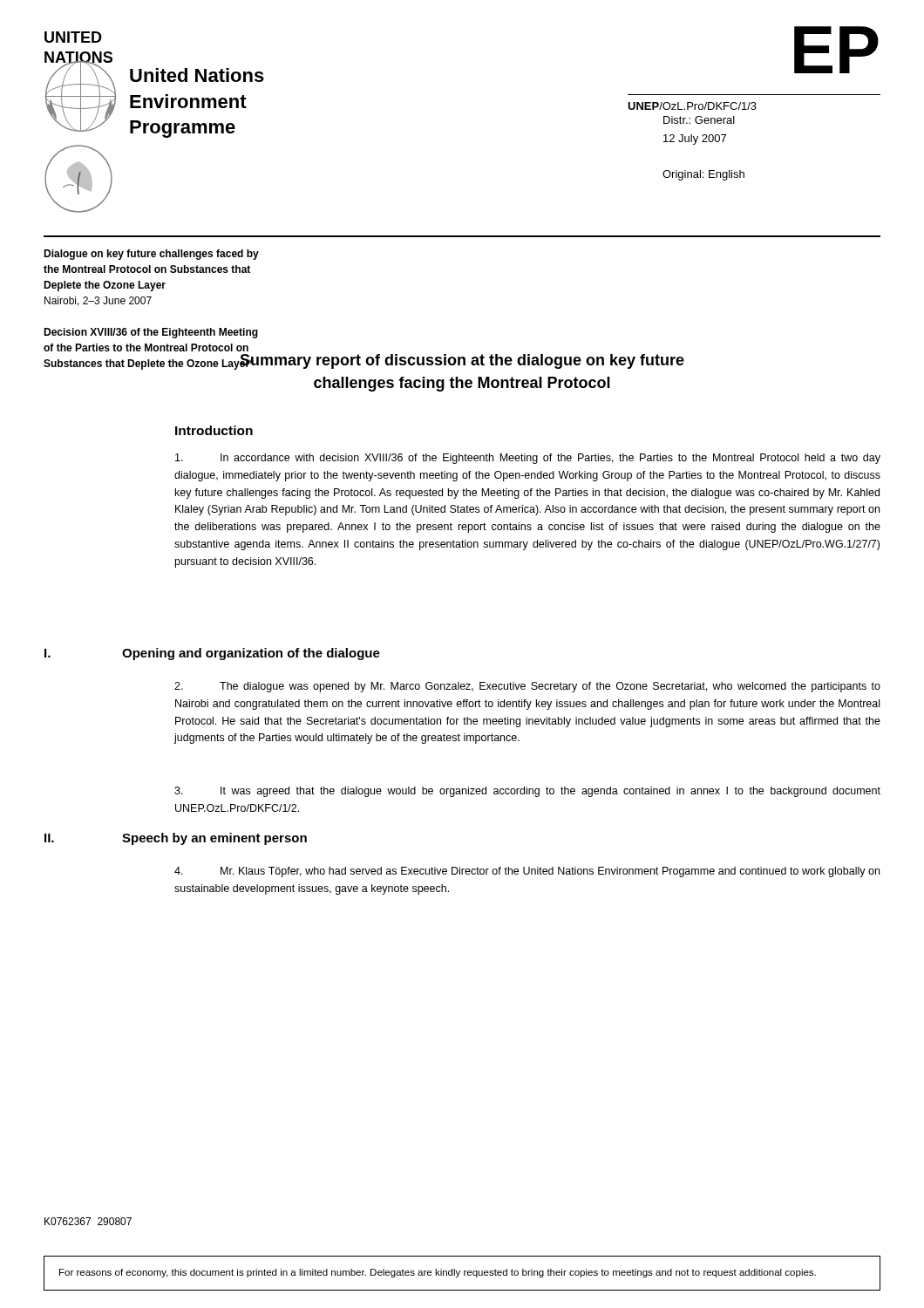Select the text block with the text "Distr.: General 12 July 2007"

704,147
